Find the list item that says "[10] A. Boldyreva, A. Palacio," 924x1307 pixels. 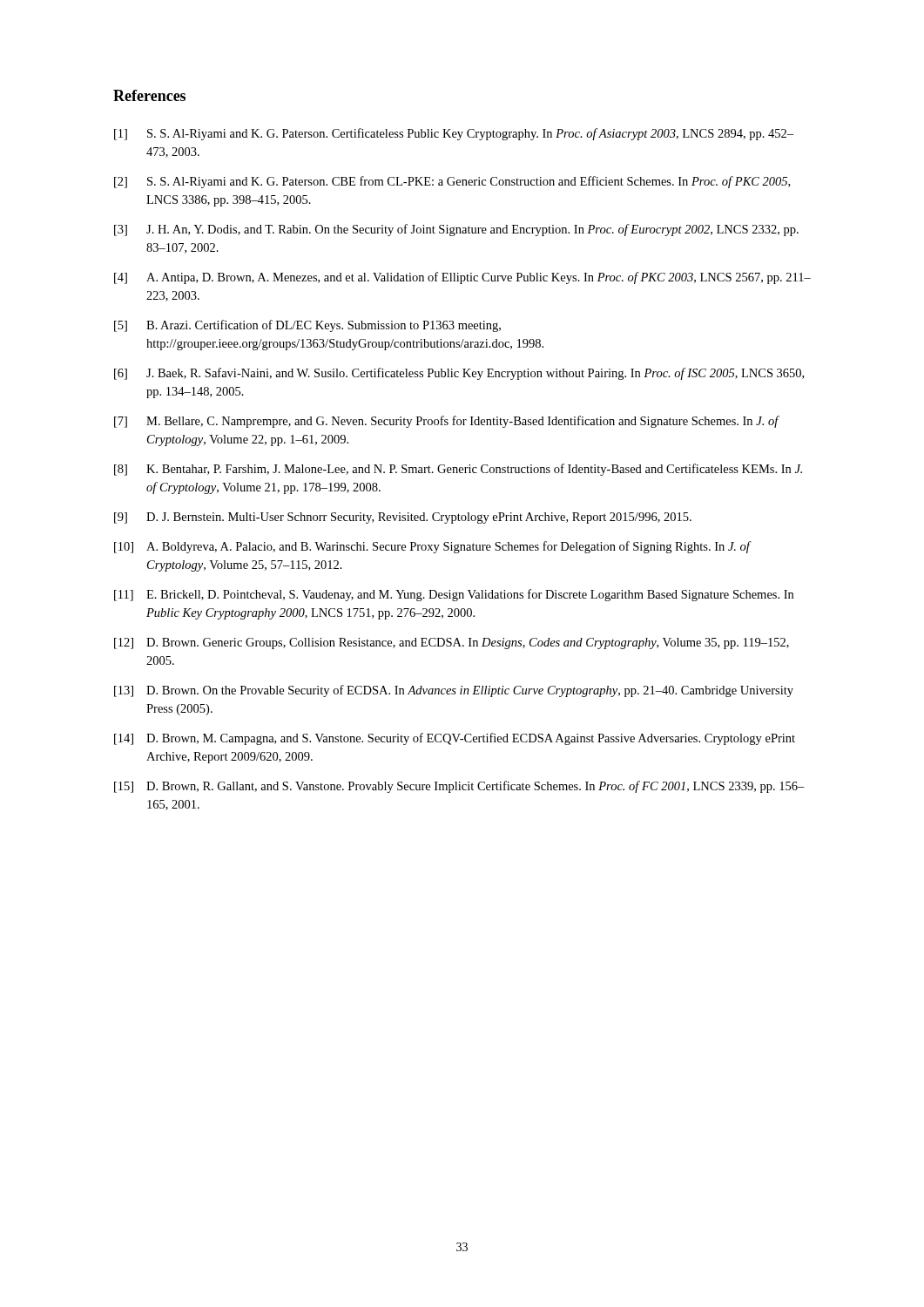tap(462, 556)
